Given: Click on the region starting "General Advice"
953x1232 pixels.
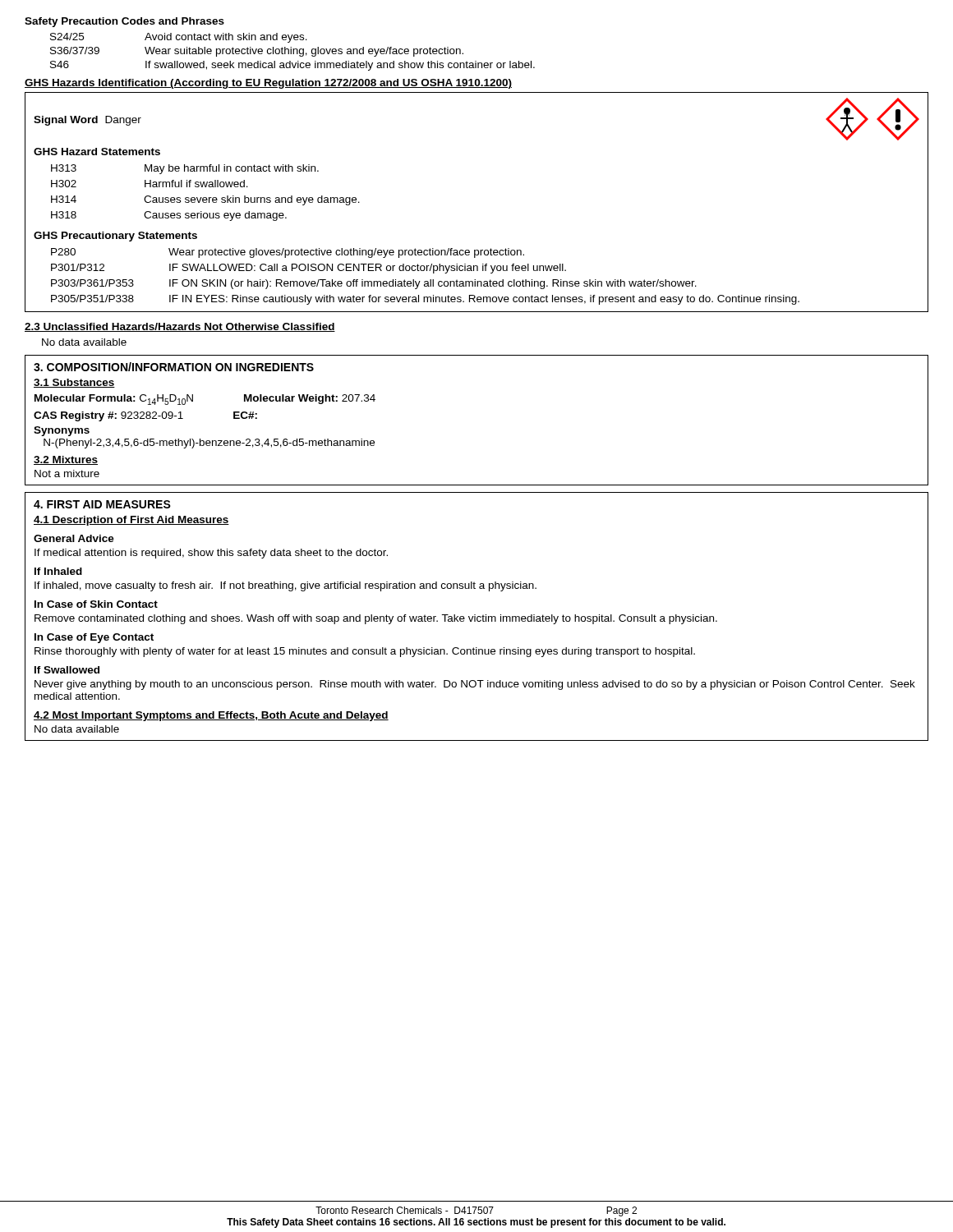Looking at the screenshot, I should tap(74, 538).
